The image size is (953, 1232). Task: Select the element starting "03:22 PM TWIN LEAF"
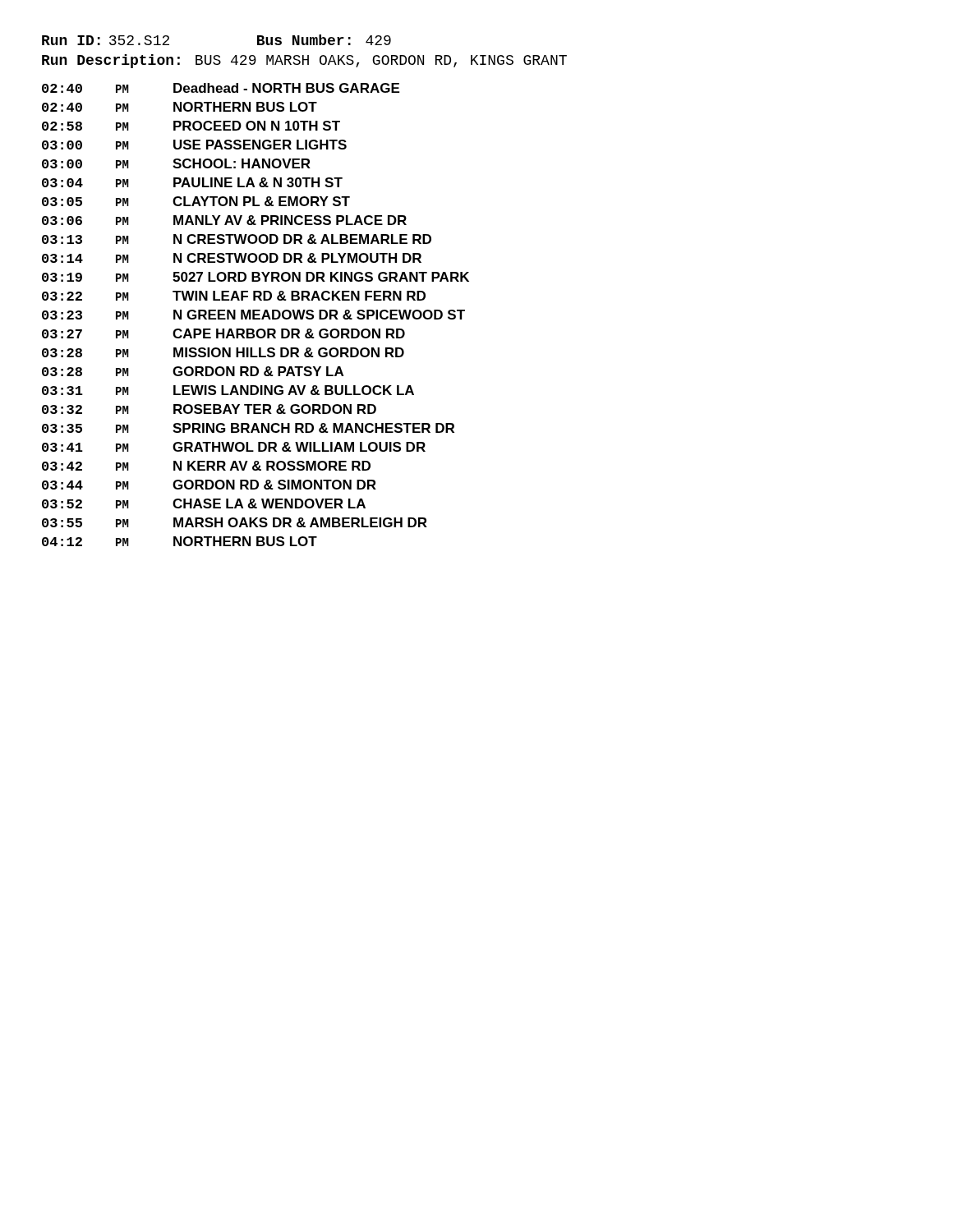(x=234, y=296)
